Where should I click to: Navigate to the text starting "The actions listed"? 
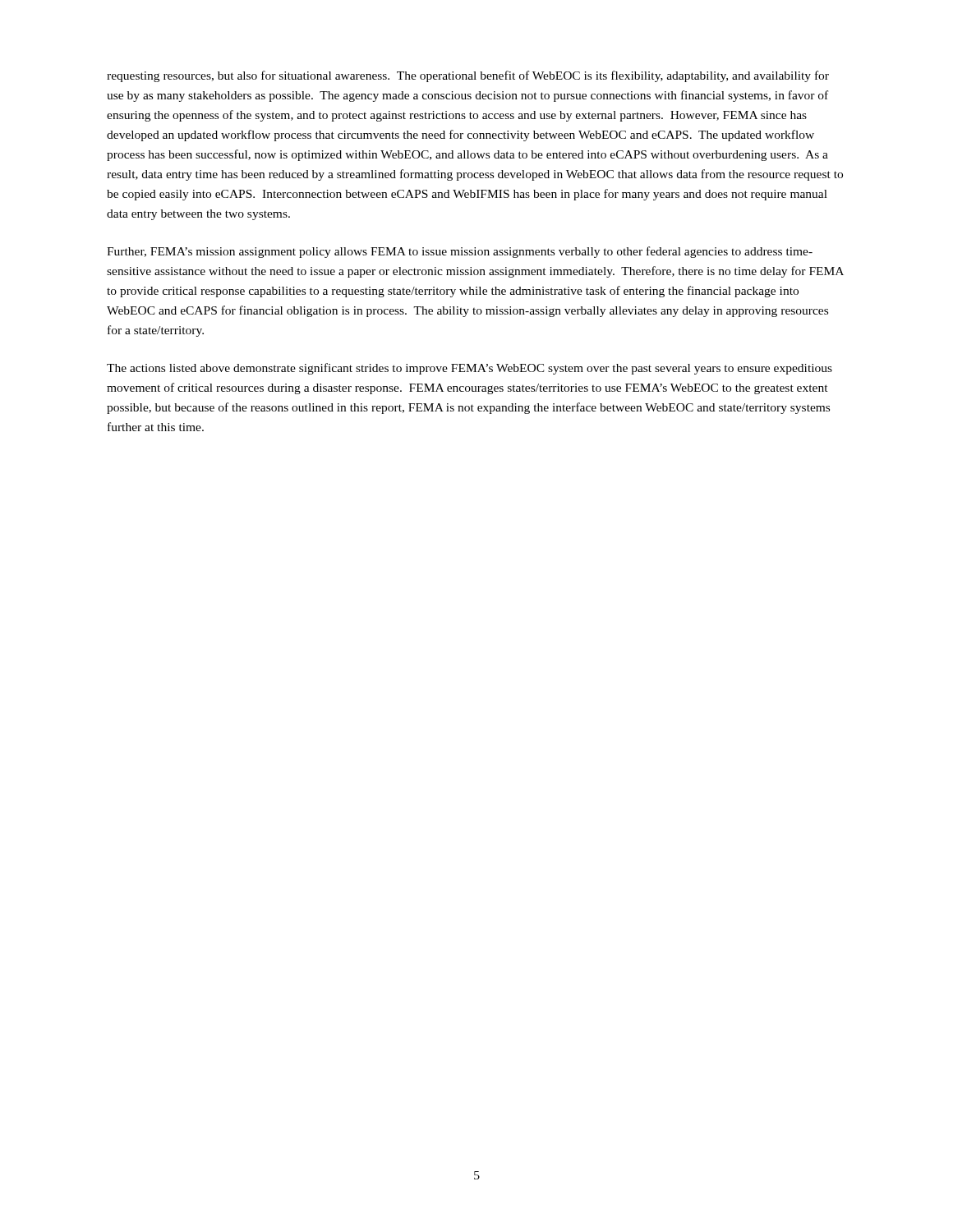tap(470, 397)
